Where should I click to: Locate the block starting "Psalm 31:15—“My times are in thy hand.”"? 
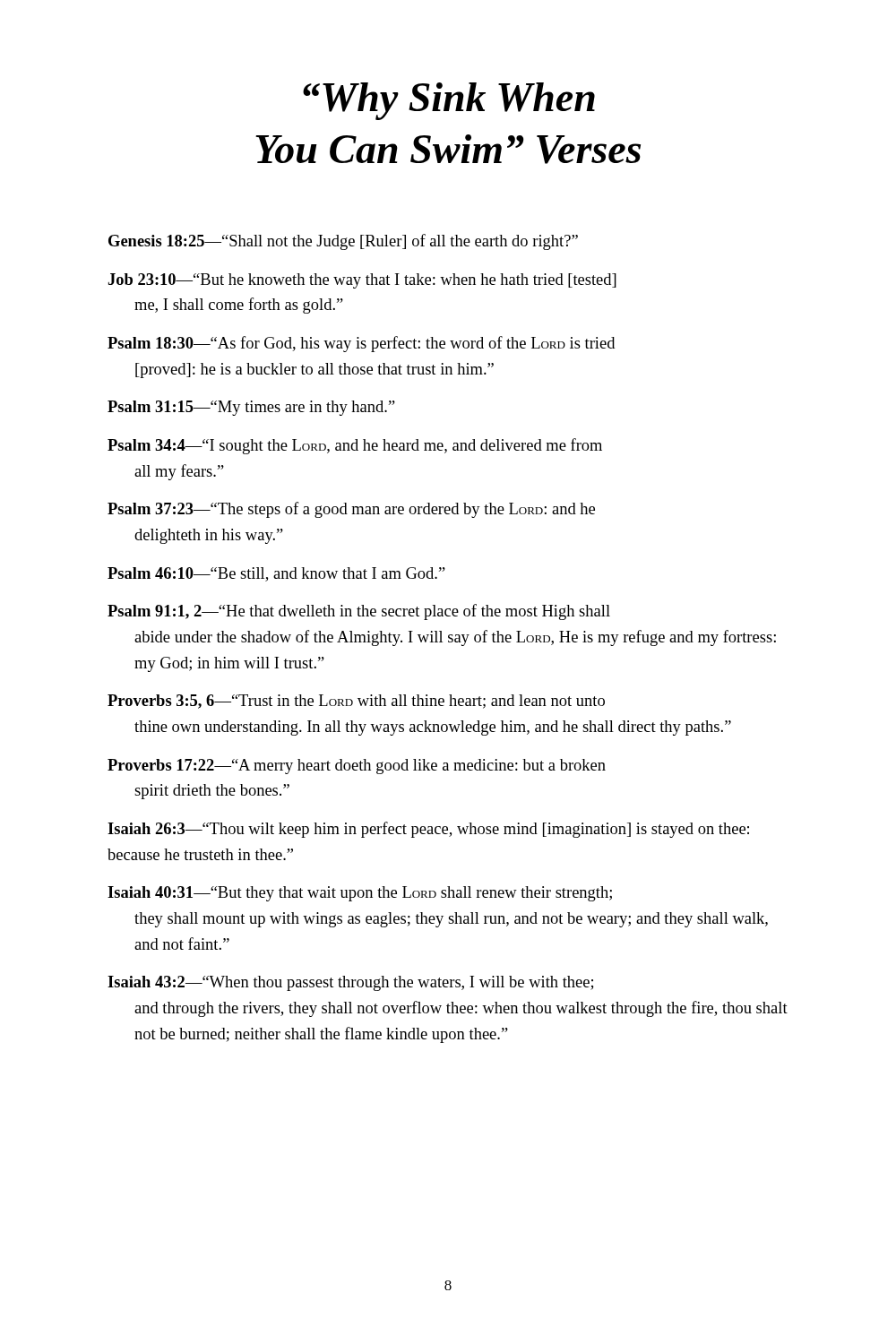point(251,407)
